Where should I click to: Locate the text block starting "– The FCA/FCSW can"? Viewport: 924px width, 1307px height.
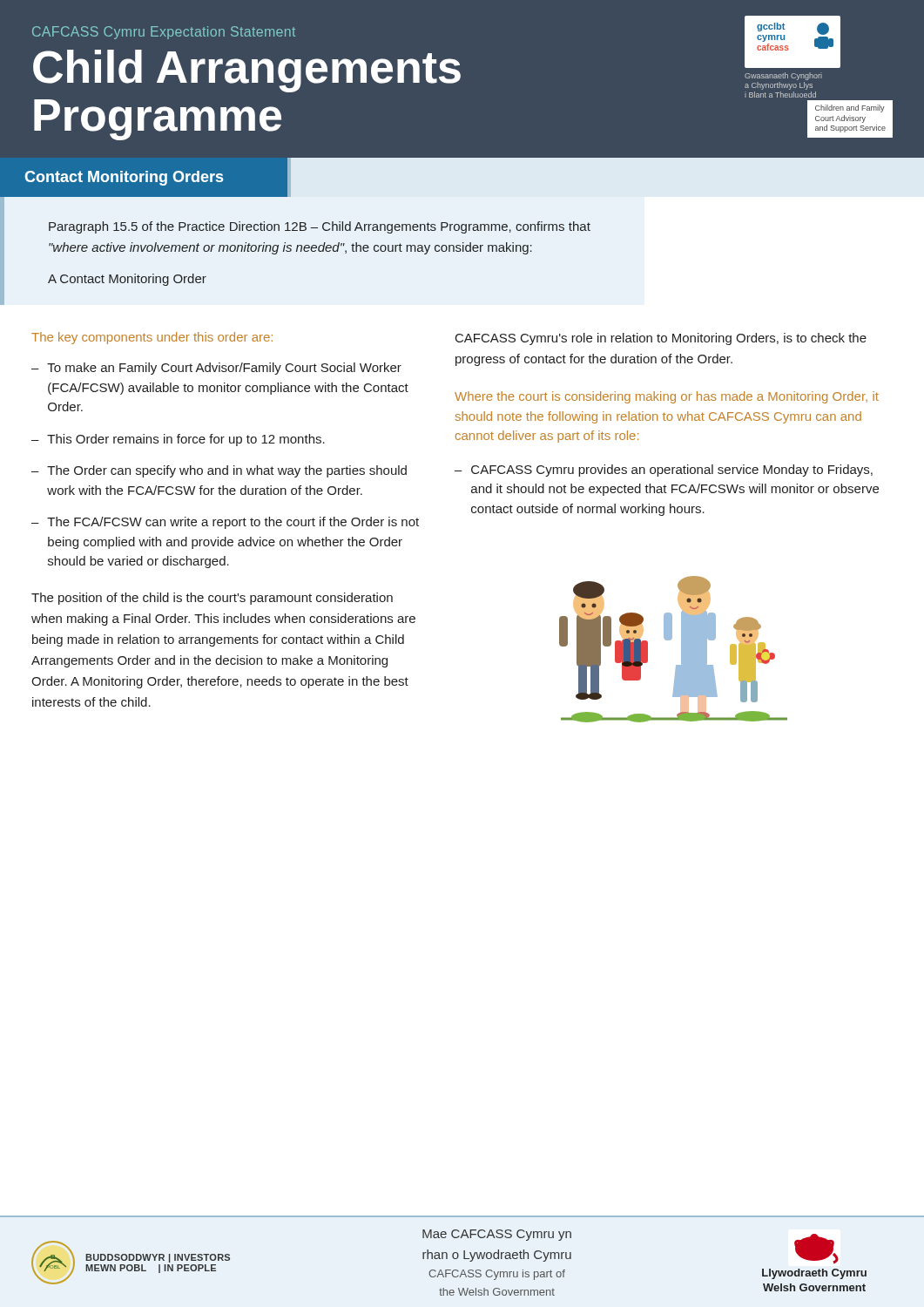(x=227, y=542)
